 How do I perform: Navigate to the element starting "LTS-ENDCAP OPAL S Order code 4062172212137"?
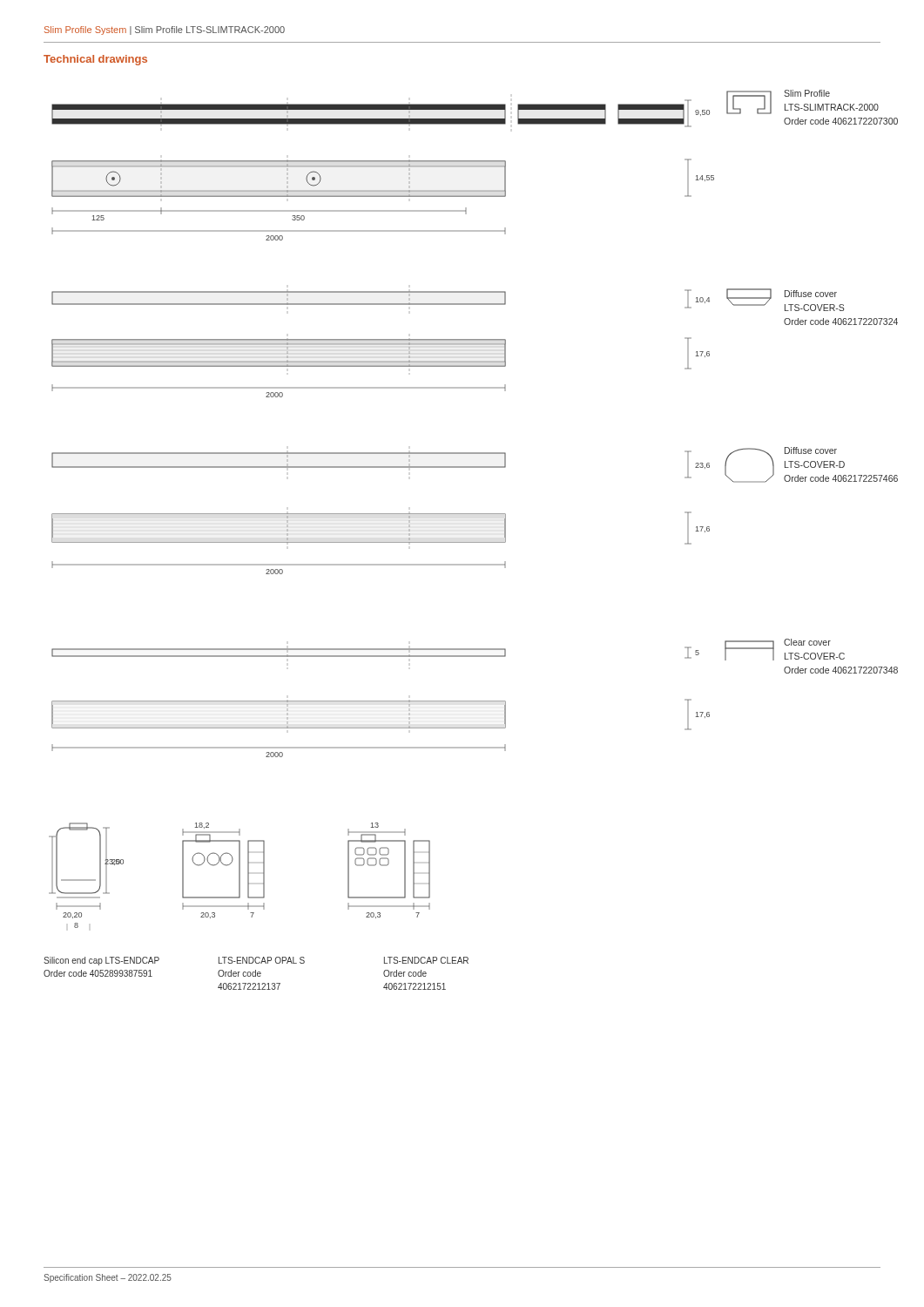click(261, 974)
